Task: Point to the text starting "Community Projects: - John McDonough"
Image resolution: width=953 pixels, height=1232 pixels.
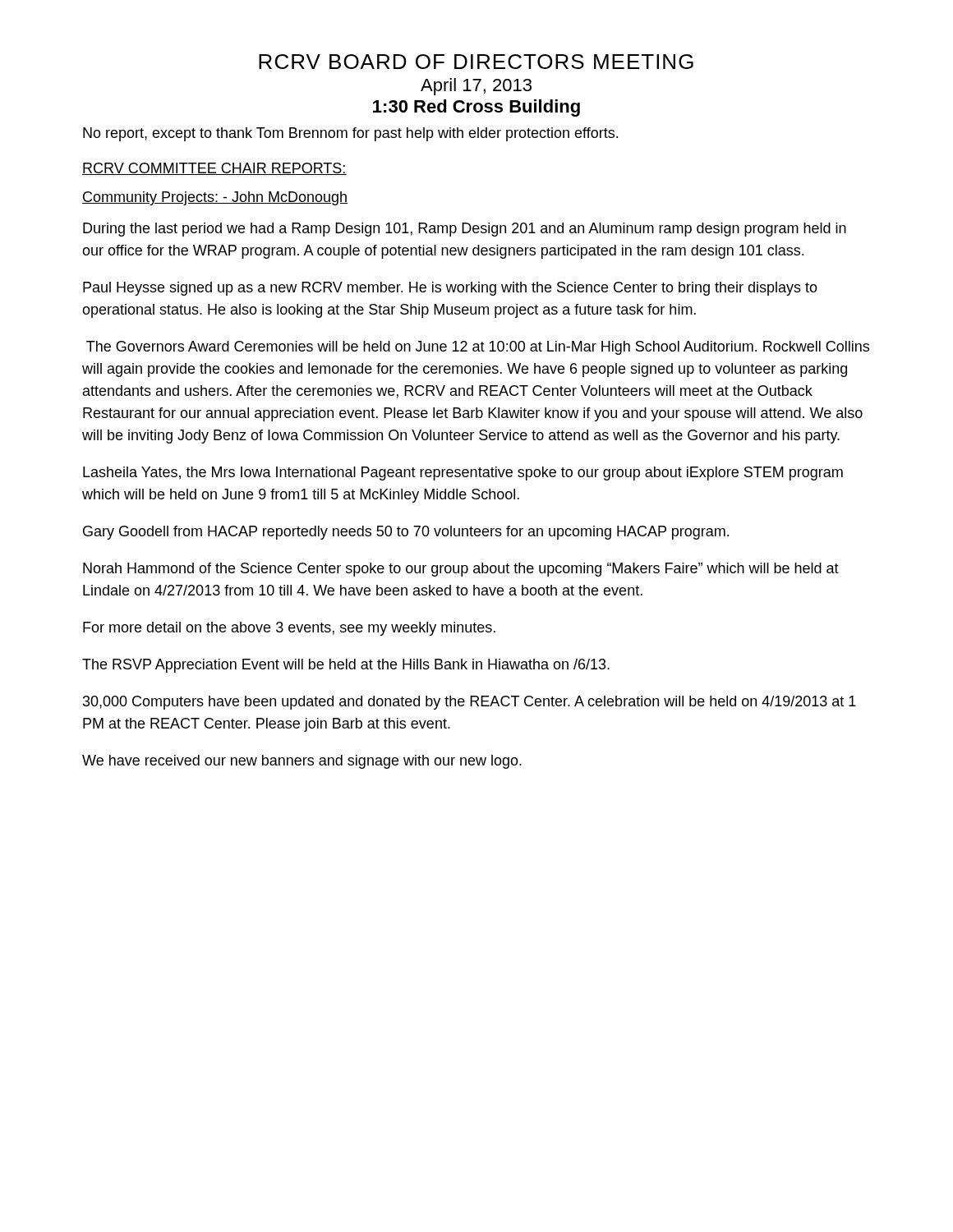Action: coord(215,197)
